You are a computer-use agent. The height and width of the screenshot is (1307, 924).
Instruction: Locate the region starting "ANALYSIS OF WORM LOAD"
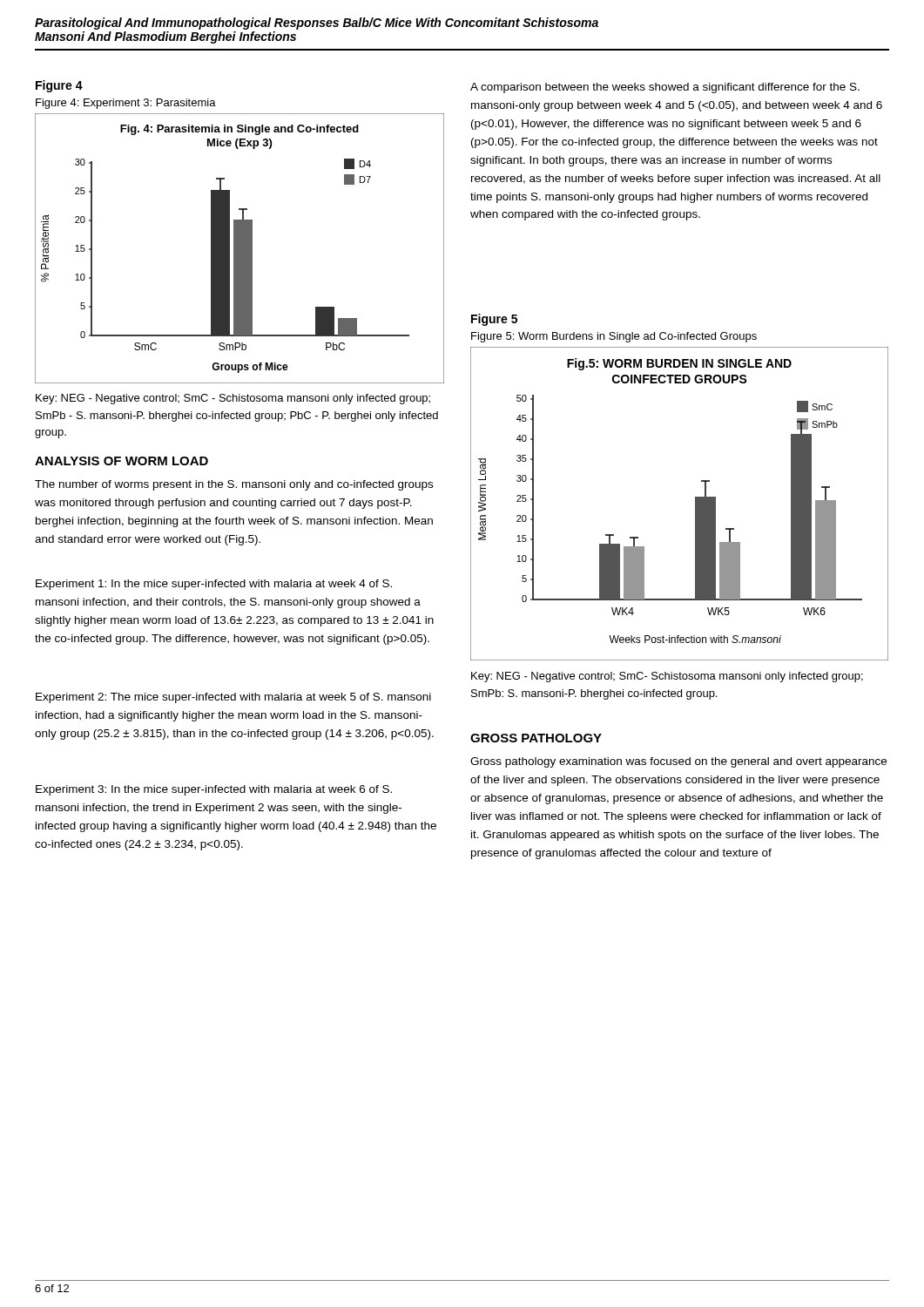[x=122, y=461]
